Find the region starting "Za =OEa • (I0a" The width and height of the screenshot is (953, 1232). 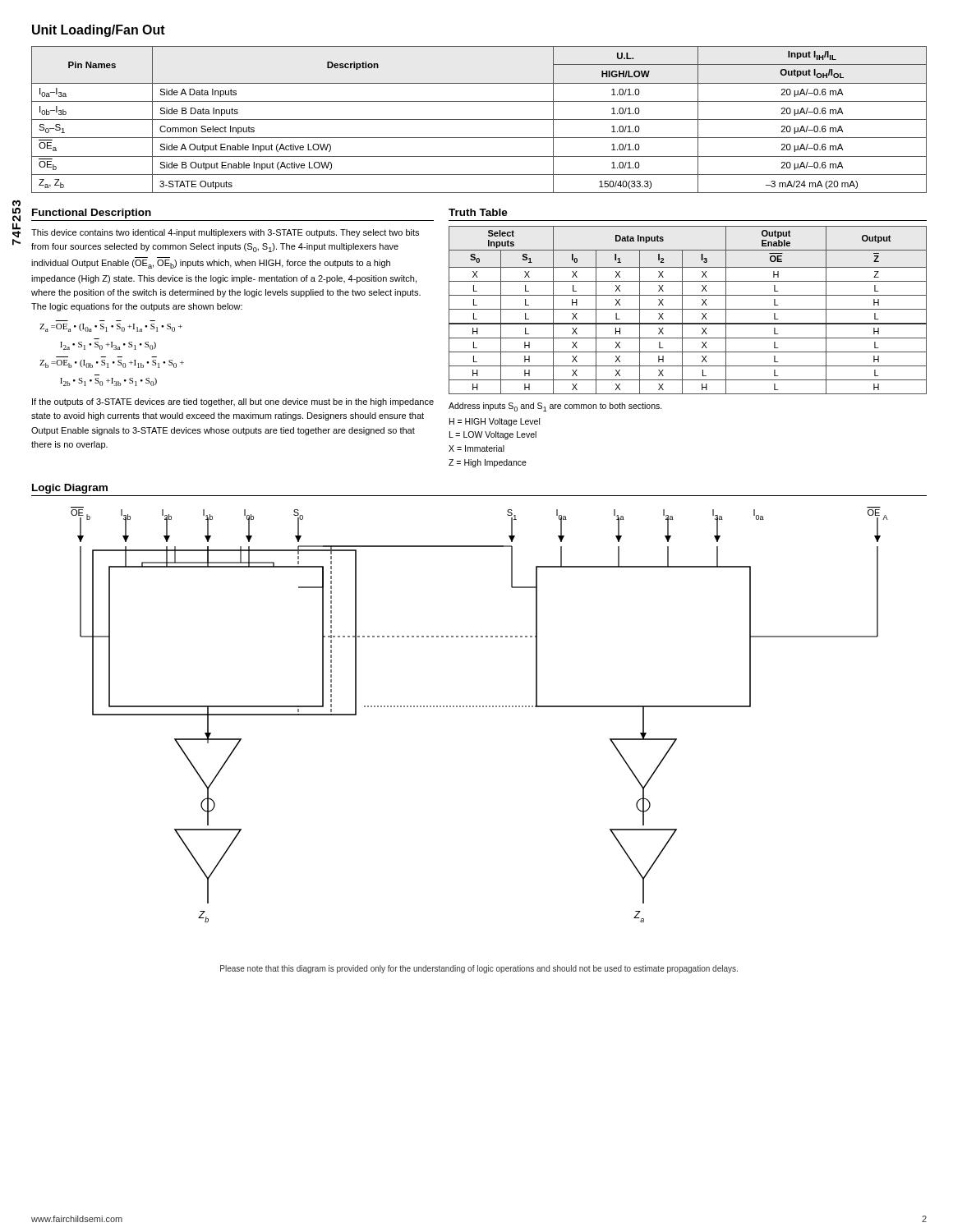pos(112,355)
